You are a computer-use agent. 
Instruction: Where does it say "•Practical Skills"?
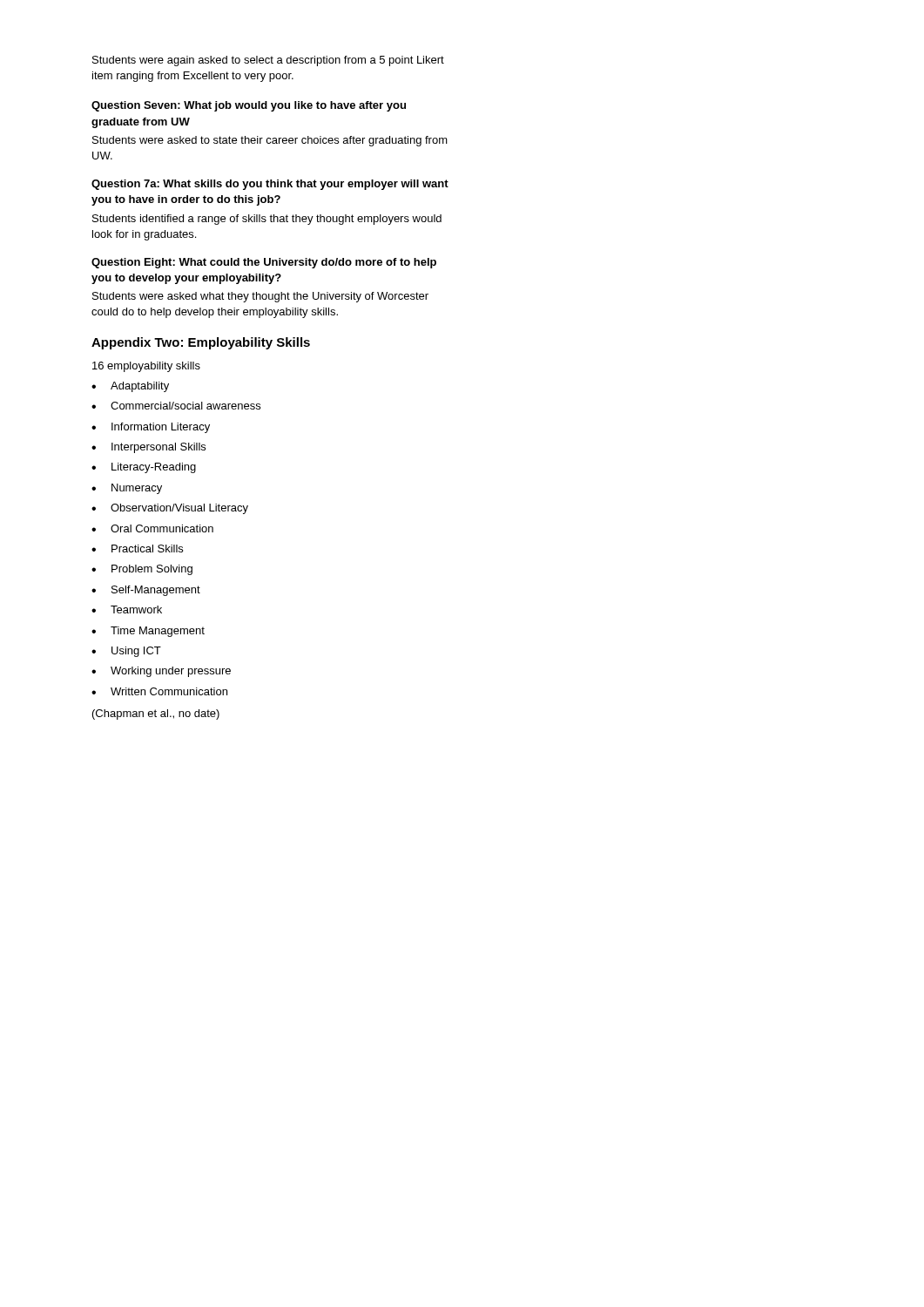click(x=138, y=550)
